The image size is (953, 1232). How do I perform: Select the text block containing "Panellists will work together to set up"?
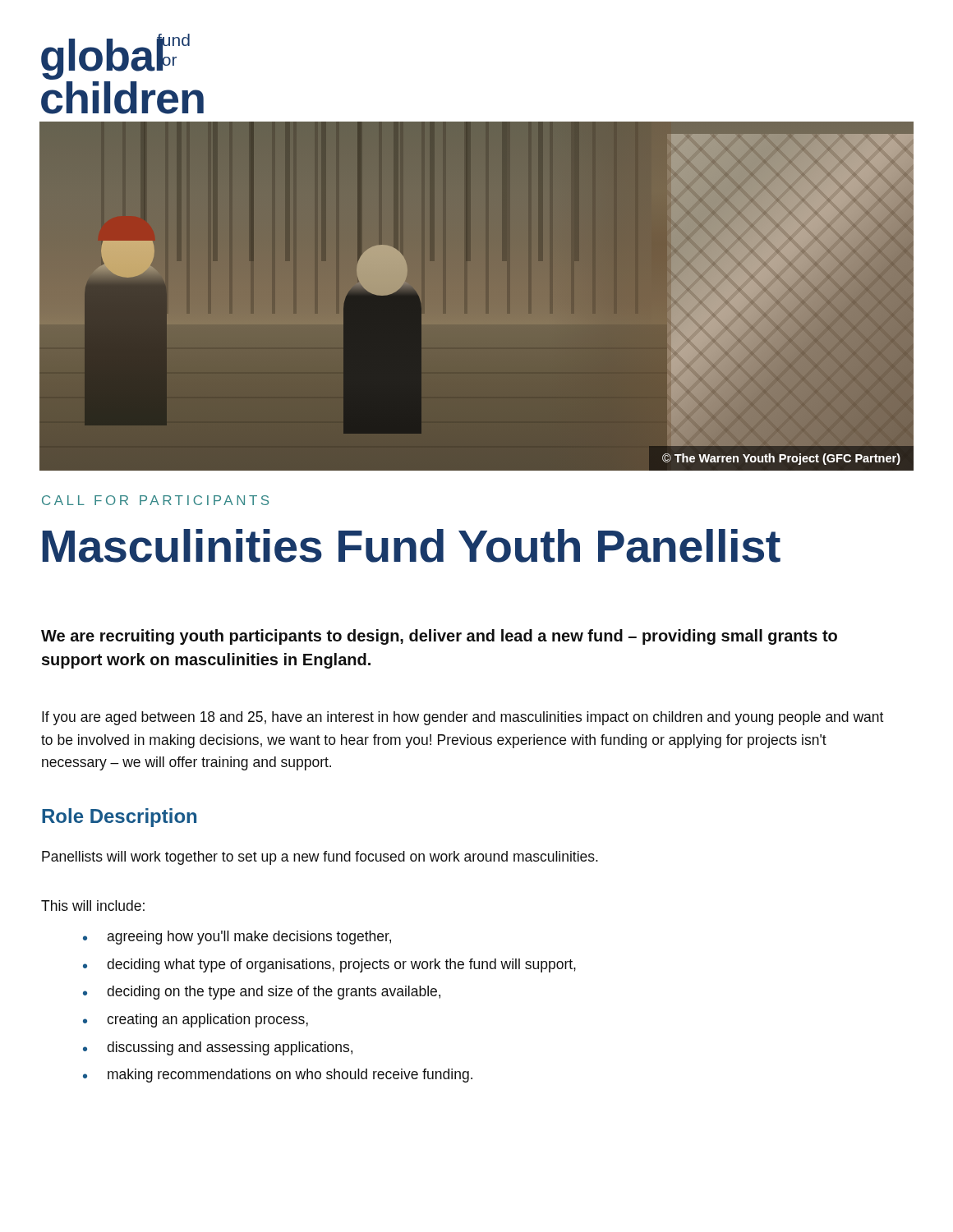(320, 857)
